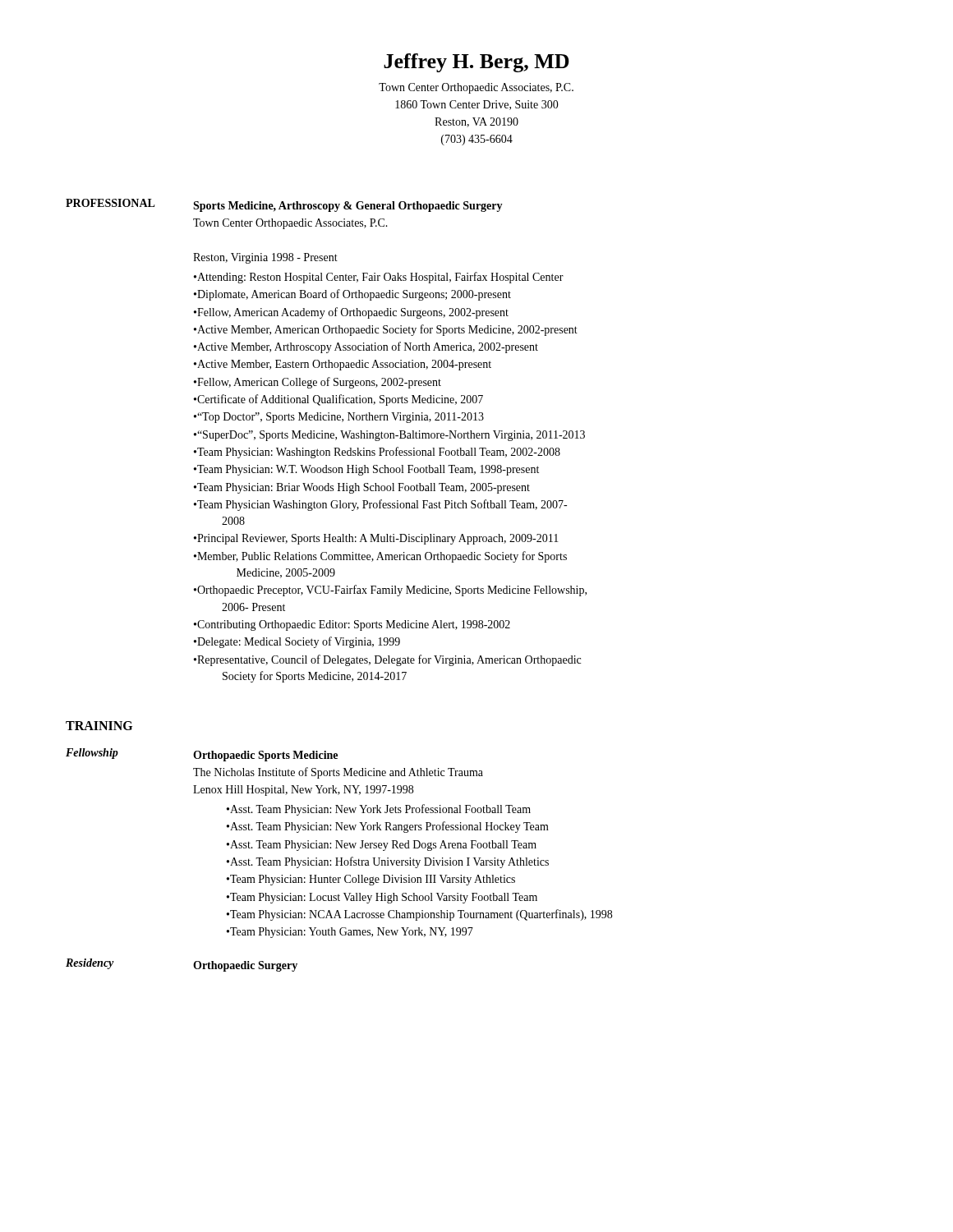
Task: Find the text block starting "•Orthopaedic Preceptor, VCU-Fairfax Family Medicine, Sports Medicine Fellowship,"
Action: [390, 599]
